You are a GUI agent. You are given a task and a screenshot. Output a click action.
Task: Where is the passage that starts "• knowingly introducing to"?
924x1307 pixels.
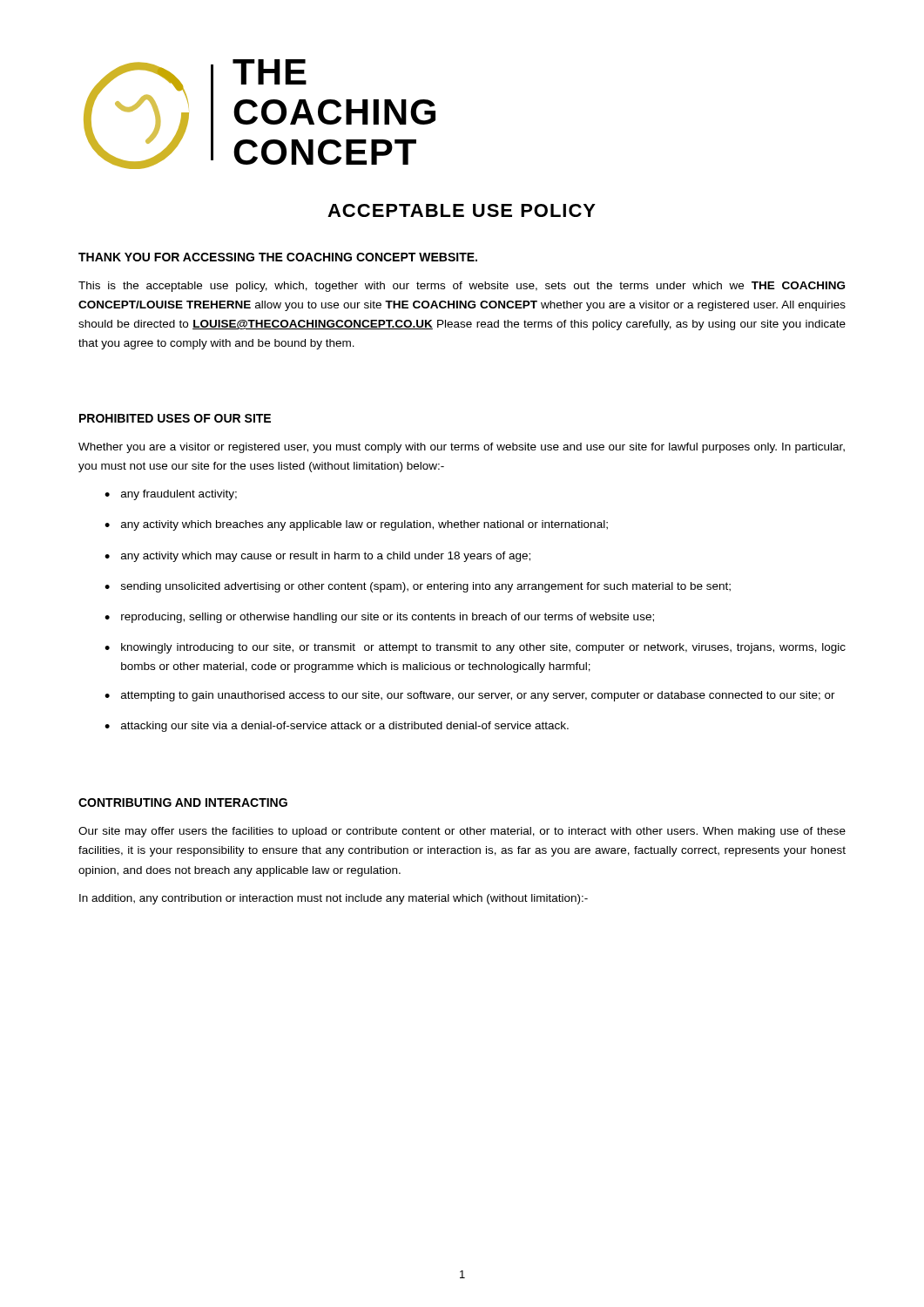(x=475, y=657)
